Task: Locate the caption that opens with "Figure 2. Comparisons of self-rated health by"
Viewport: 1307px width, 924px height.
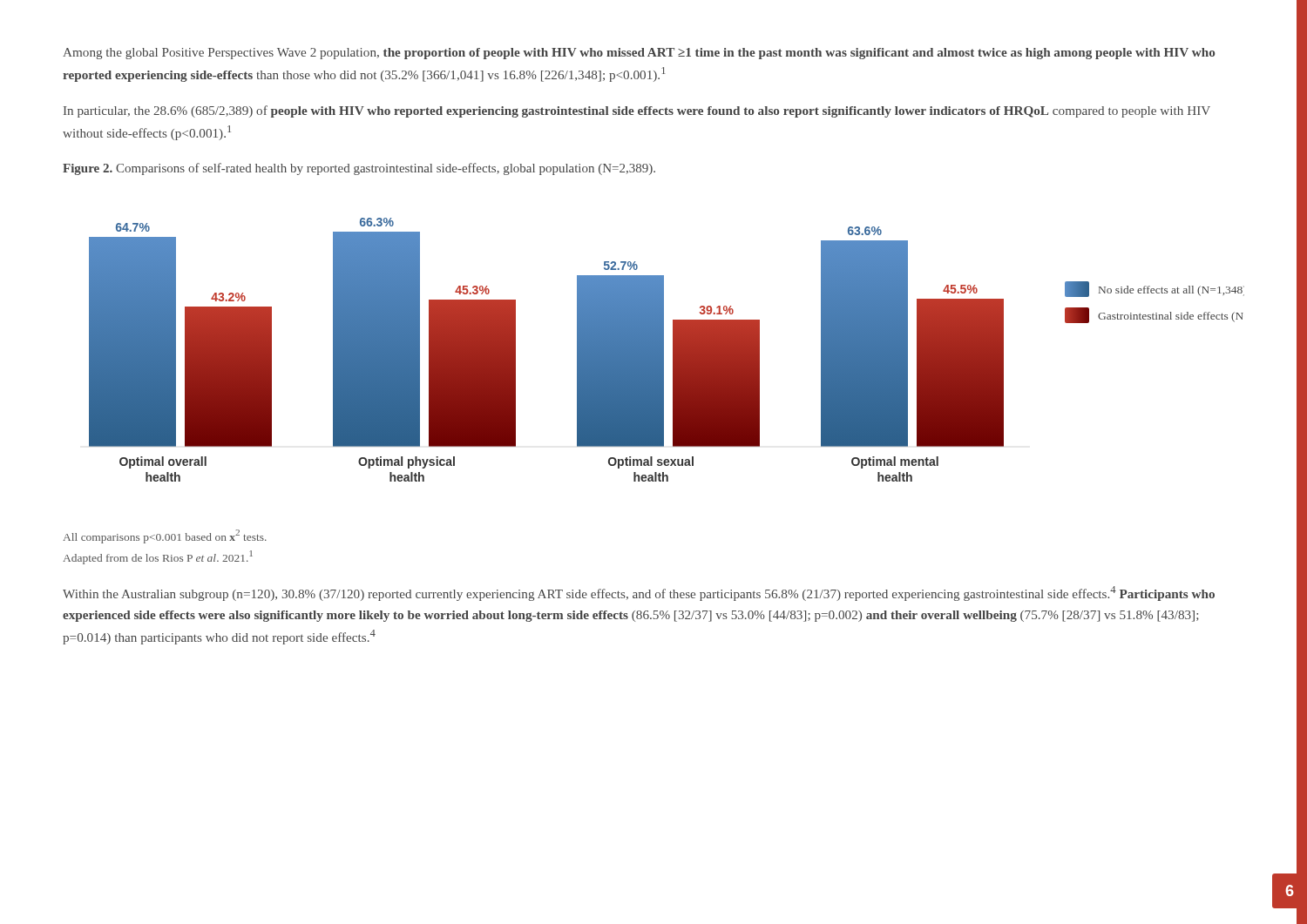Action: point(359,168)
